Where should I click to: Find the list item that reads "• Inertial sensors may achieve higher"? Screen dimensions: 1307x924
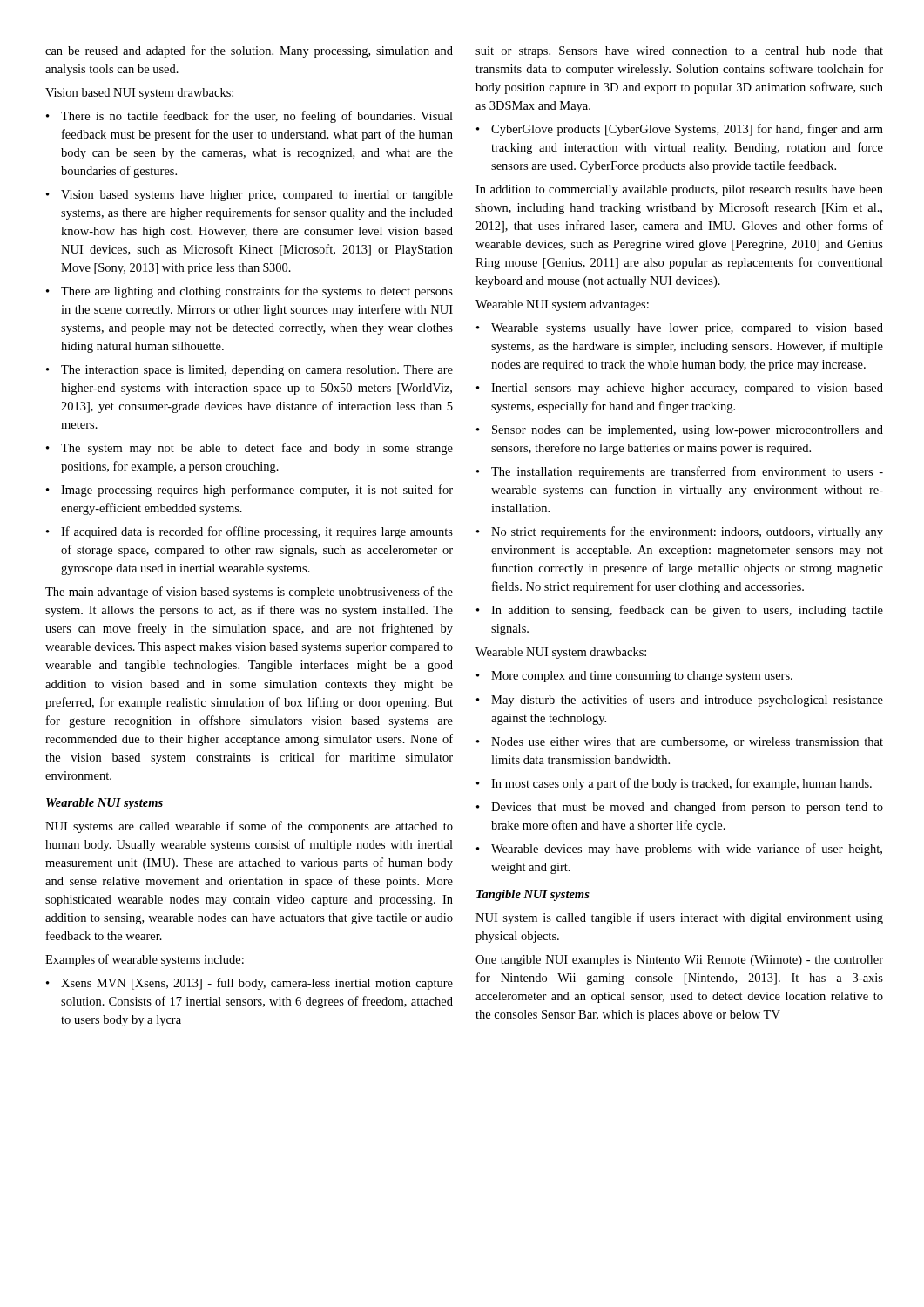tap(679, 398)
